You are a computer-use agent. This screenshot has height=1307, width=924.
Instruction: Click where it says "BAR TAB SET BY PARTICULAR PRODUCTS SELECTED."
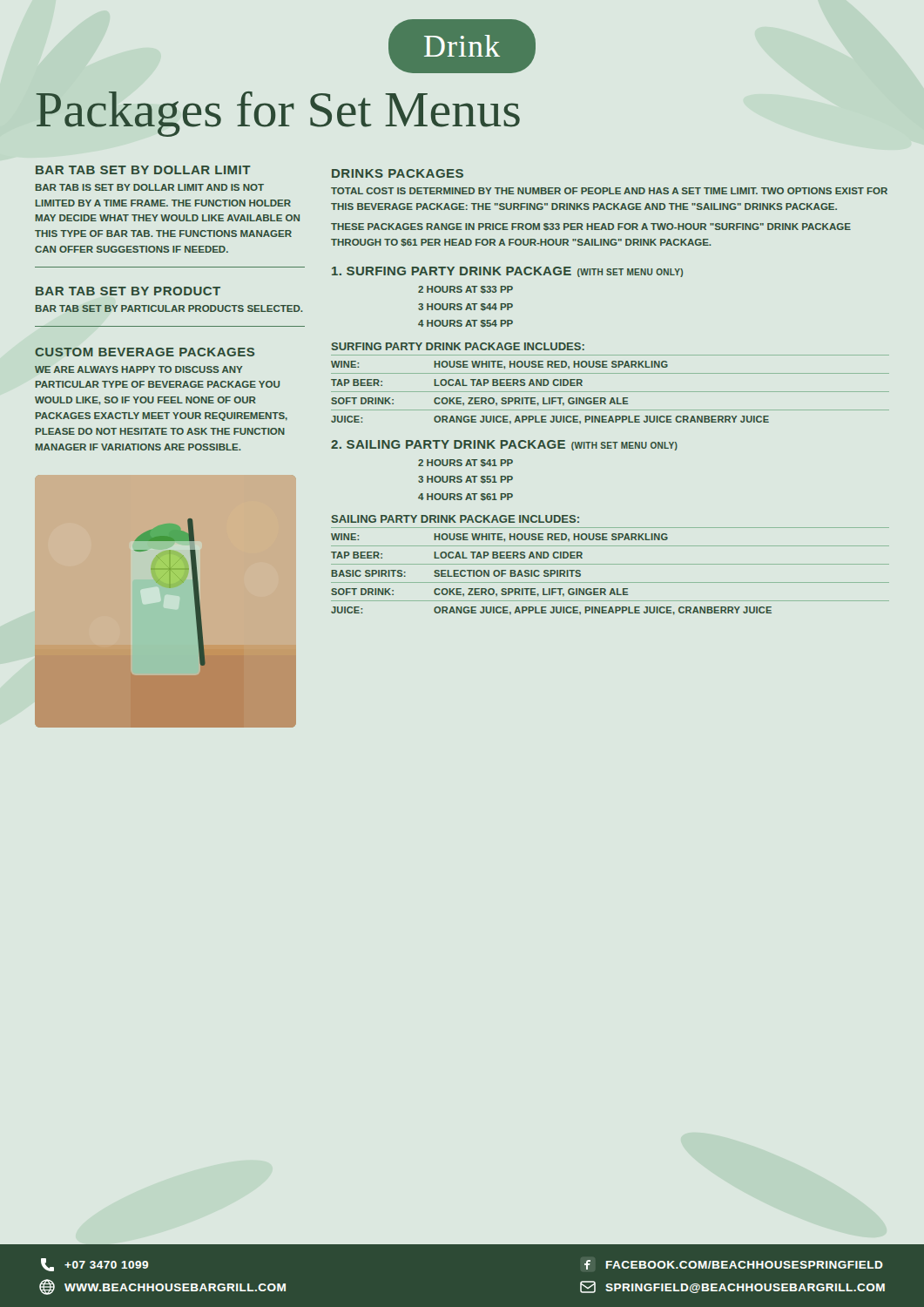point(169,308)
